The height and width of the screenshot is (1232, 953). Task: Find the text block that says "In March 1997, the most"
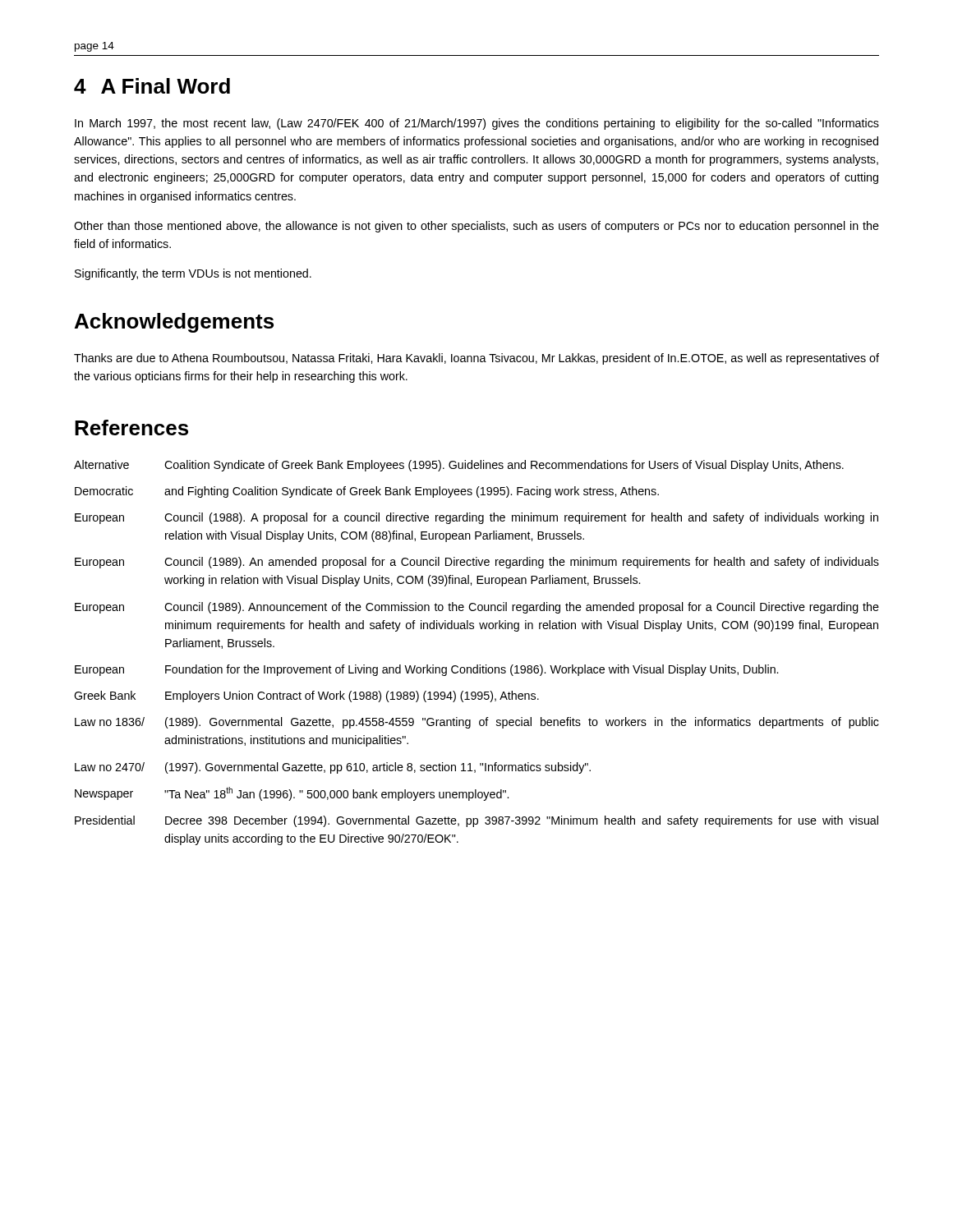click(x=476, y=160)
